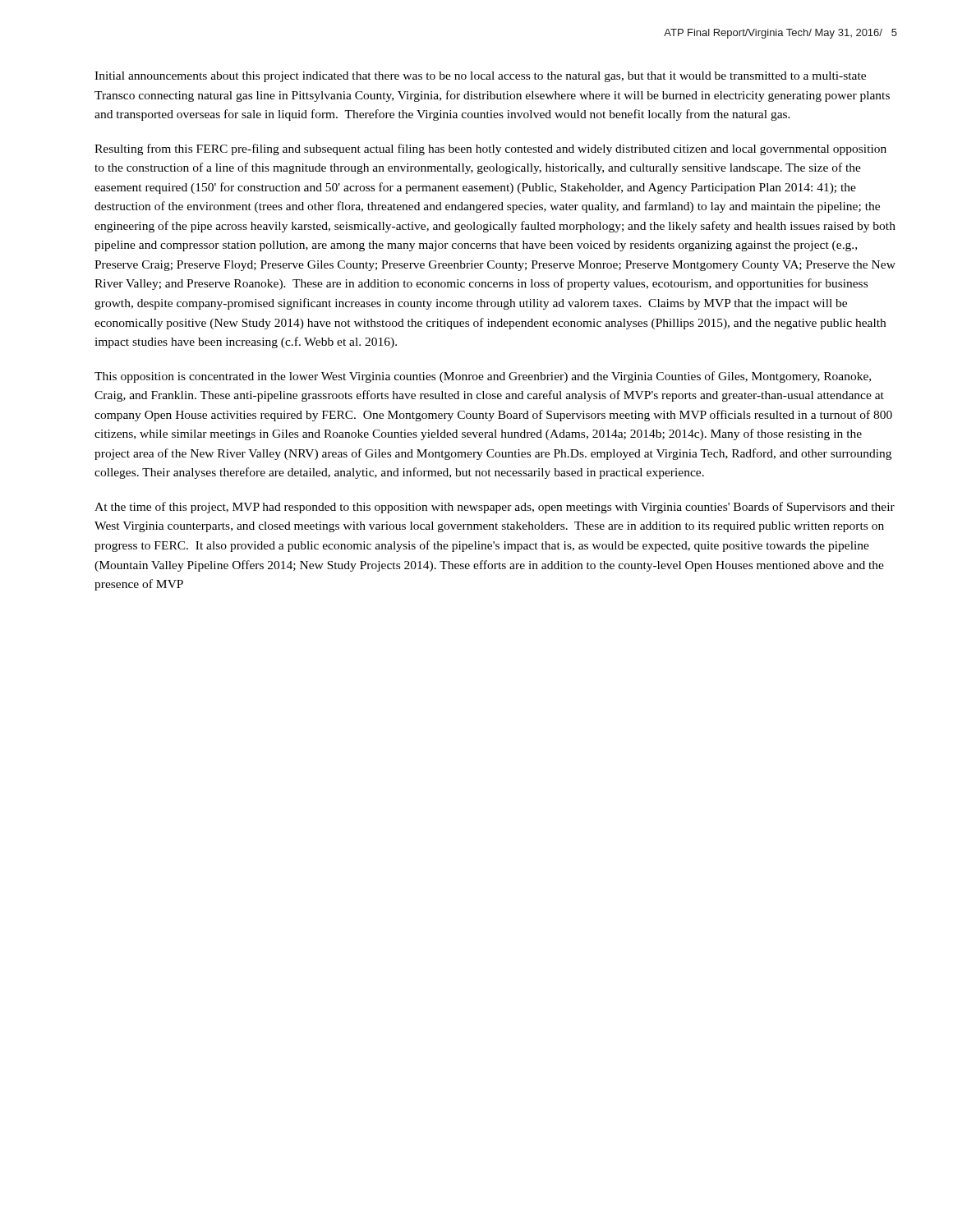Point to the block beginning "This opposition is concentrated in the lower"
Screen dimensions: 1232x953
click(x=493, y=424)
